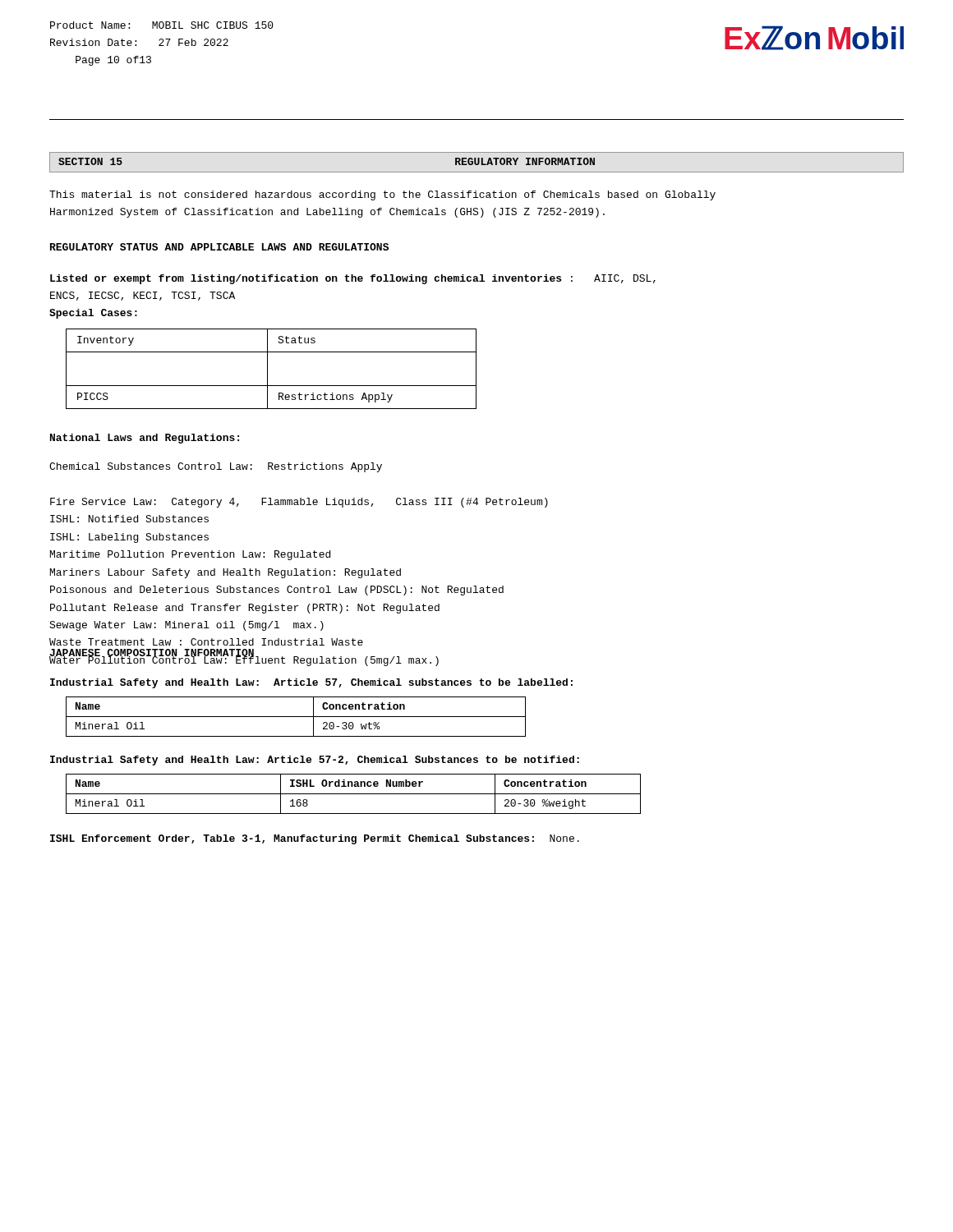
Task: Select the section header that reads "REGULATORY STATUS AND APPLICABLE LAWS AND"
Action: pyautogui.click(x=219, y=248)
